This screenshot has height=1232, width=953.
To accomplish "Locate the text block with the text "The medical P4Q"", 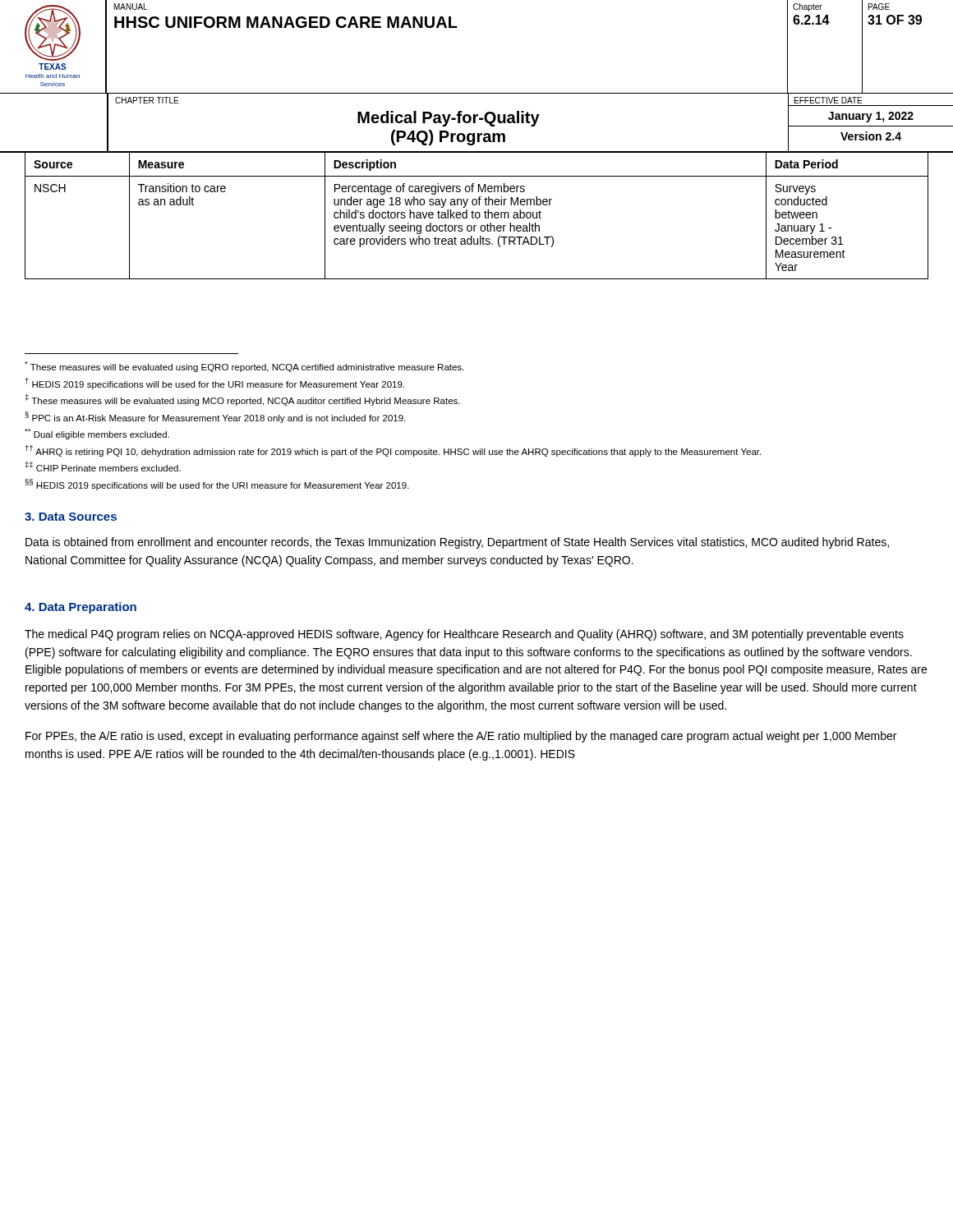I will (x=476, y=695).
